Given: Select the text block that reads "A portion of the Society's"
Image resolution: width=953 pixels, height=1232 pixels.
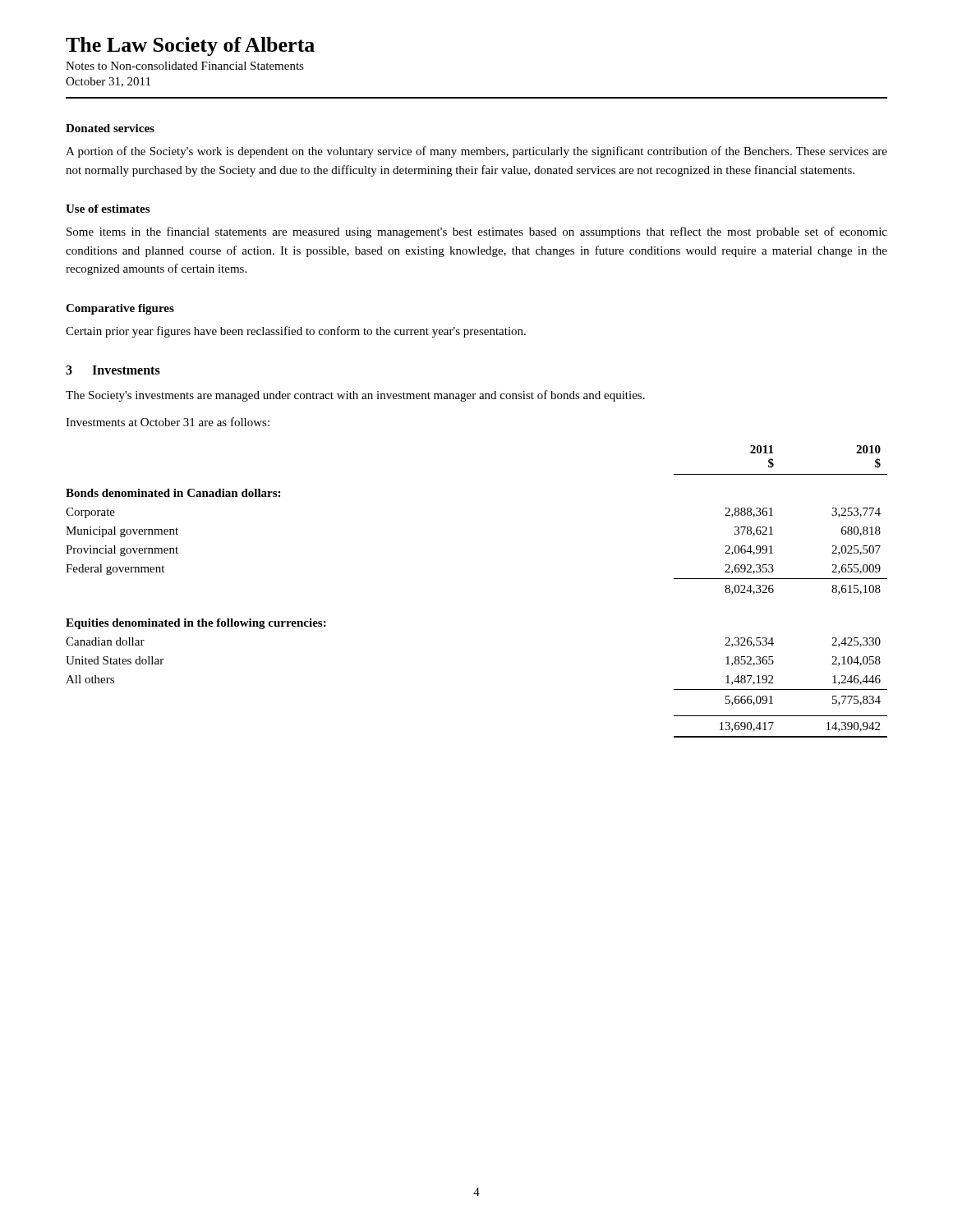Looking at the screenshot, I should click(476, 161).
